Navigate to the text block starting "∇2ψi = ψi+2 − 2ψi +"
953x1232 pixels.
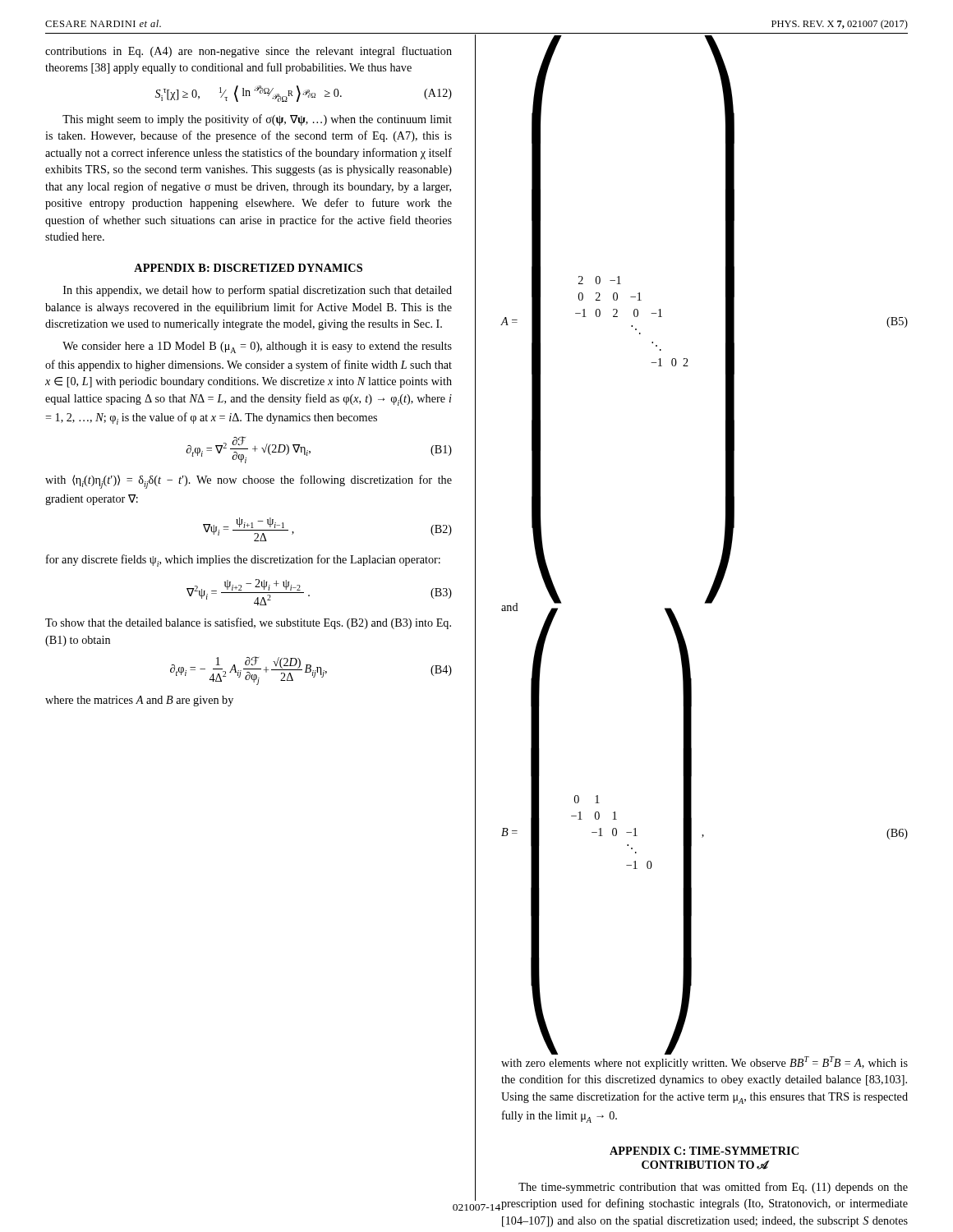(319, 592)
